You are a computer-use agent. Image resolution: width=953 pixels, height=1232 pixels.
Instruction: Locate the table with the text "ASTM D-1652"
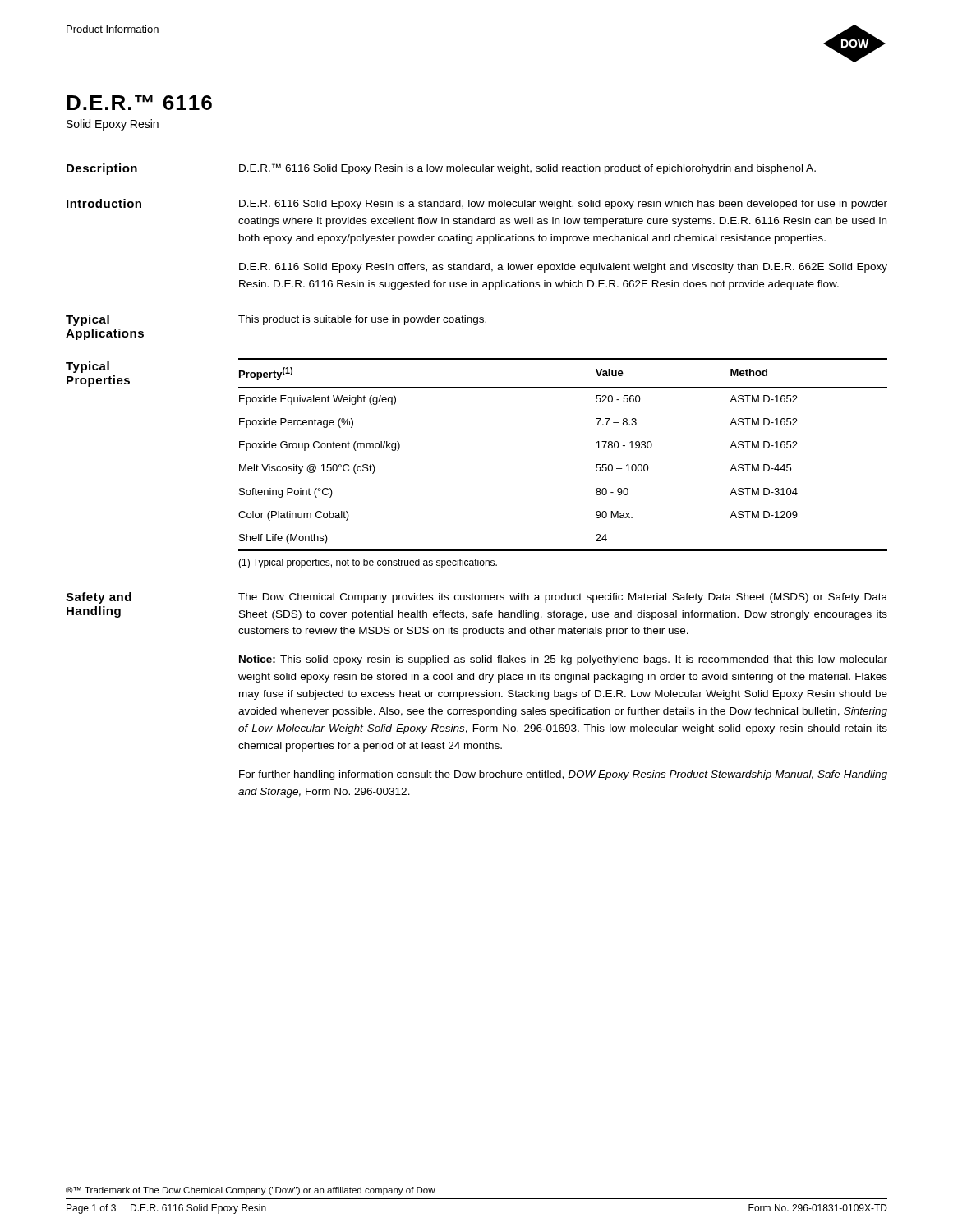coord(563,464)
